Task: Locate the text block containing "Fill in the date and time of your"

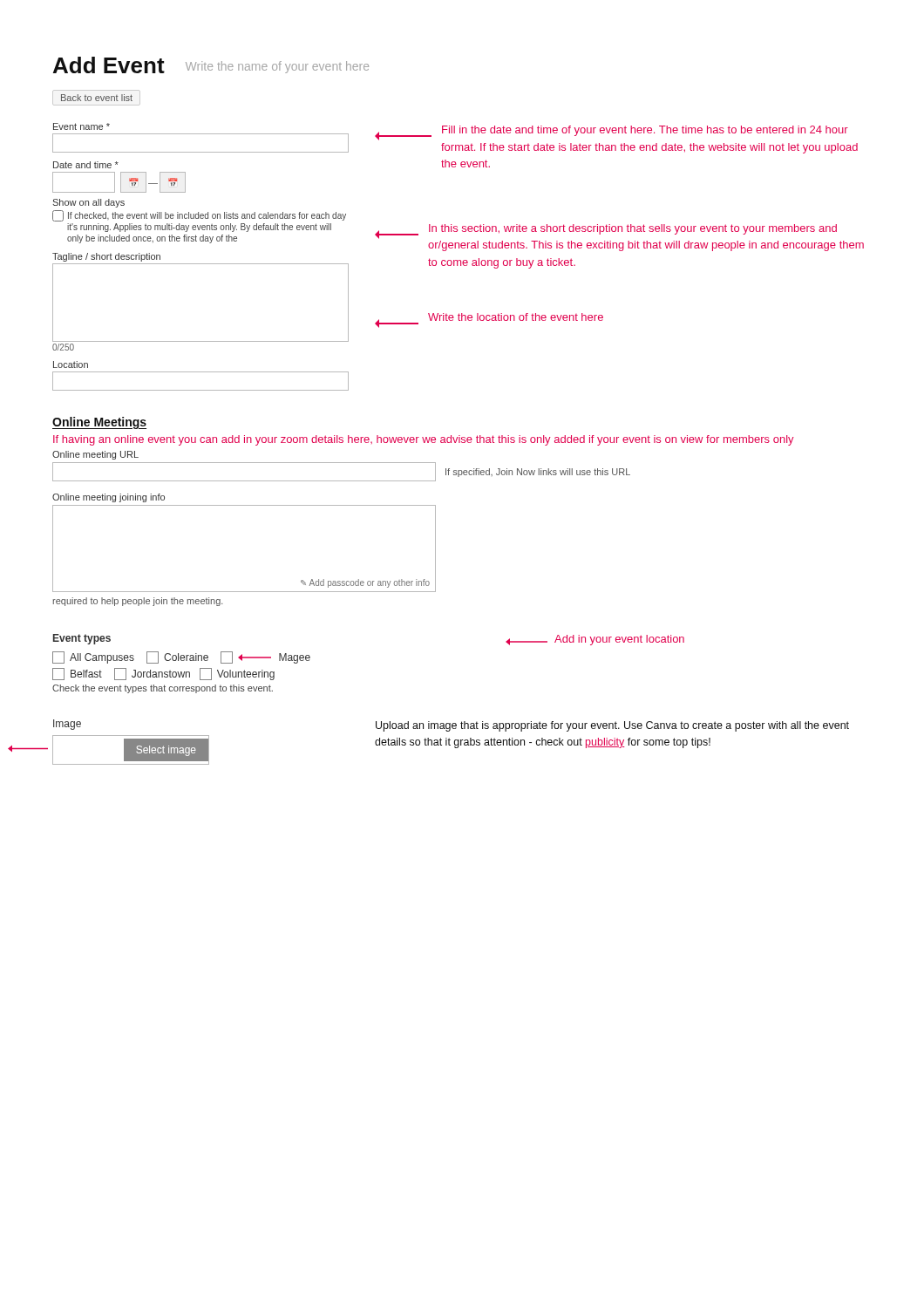Action: tap(623, 147)
